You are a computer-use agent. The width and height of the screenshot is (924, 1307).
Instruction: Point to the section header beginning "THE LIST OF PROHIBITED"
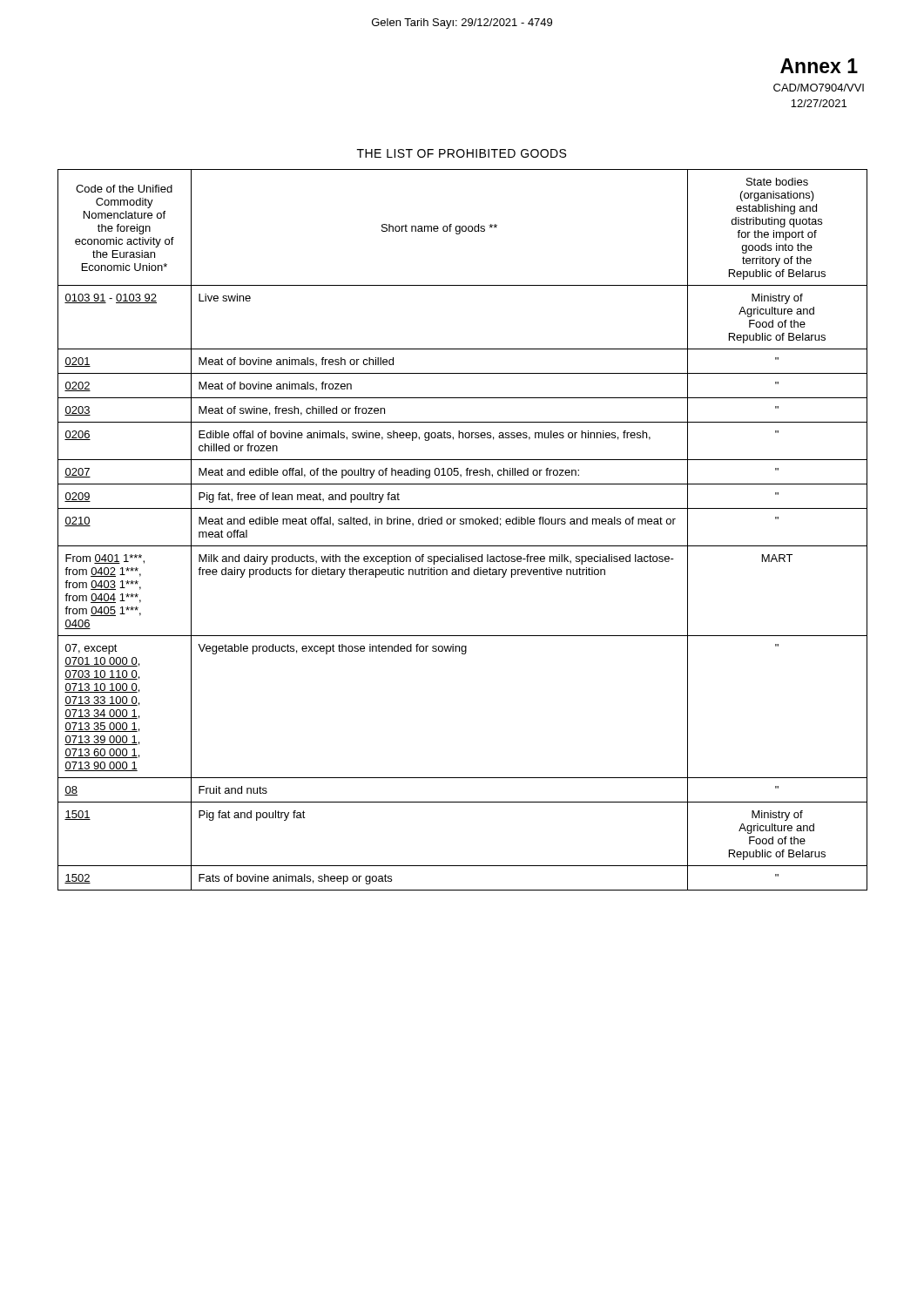[x=462, y=153]
